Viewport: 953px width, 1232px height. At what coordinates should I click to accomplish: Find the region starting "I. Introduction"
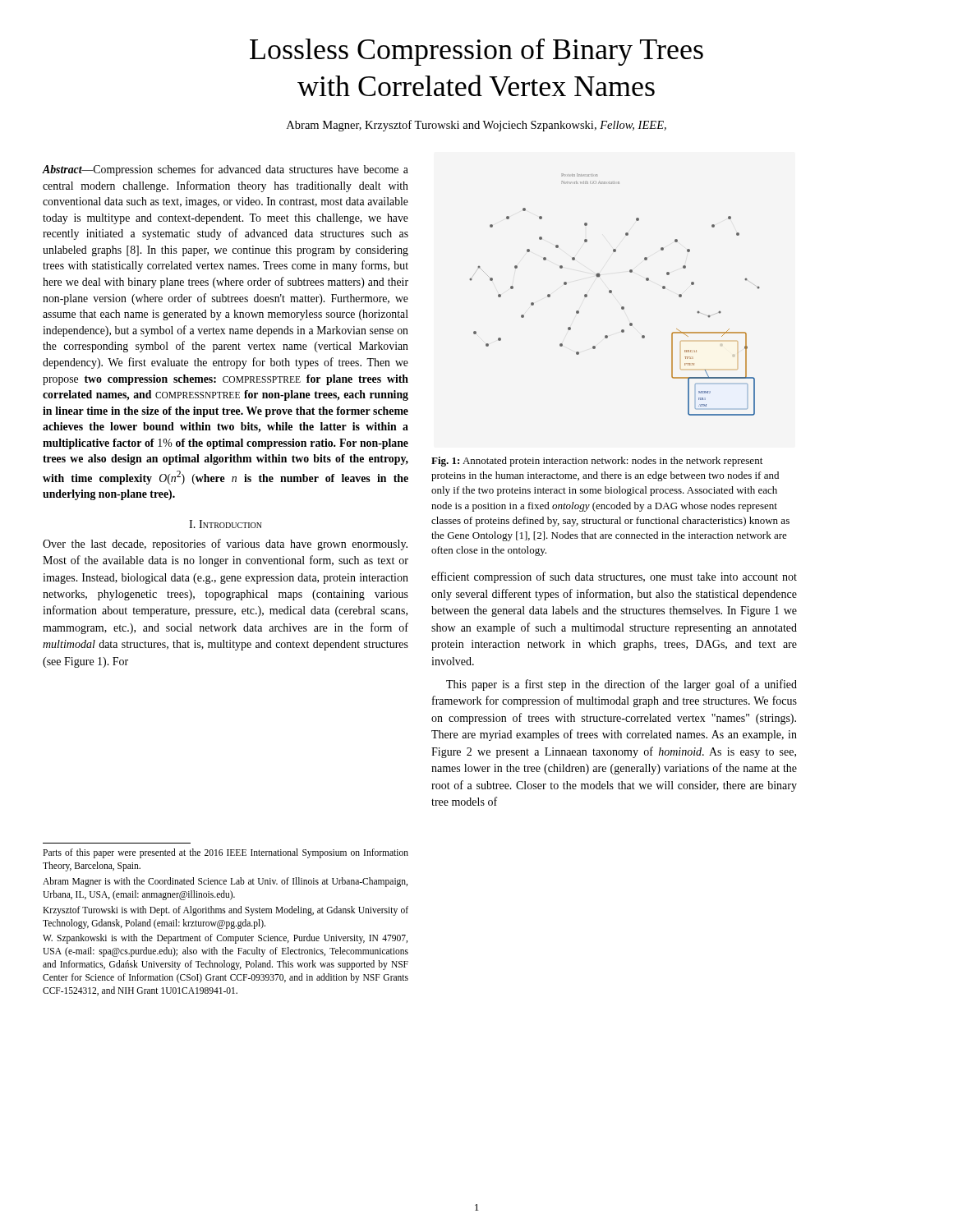226,524
